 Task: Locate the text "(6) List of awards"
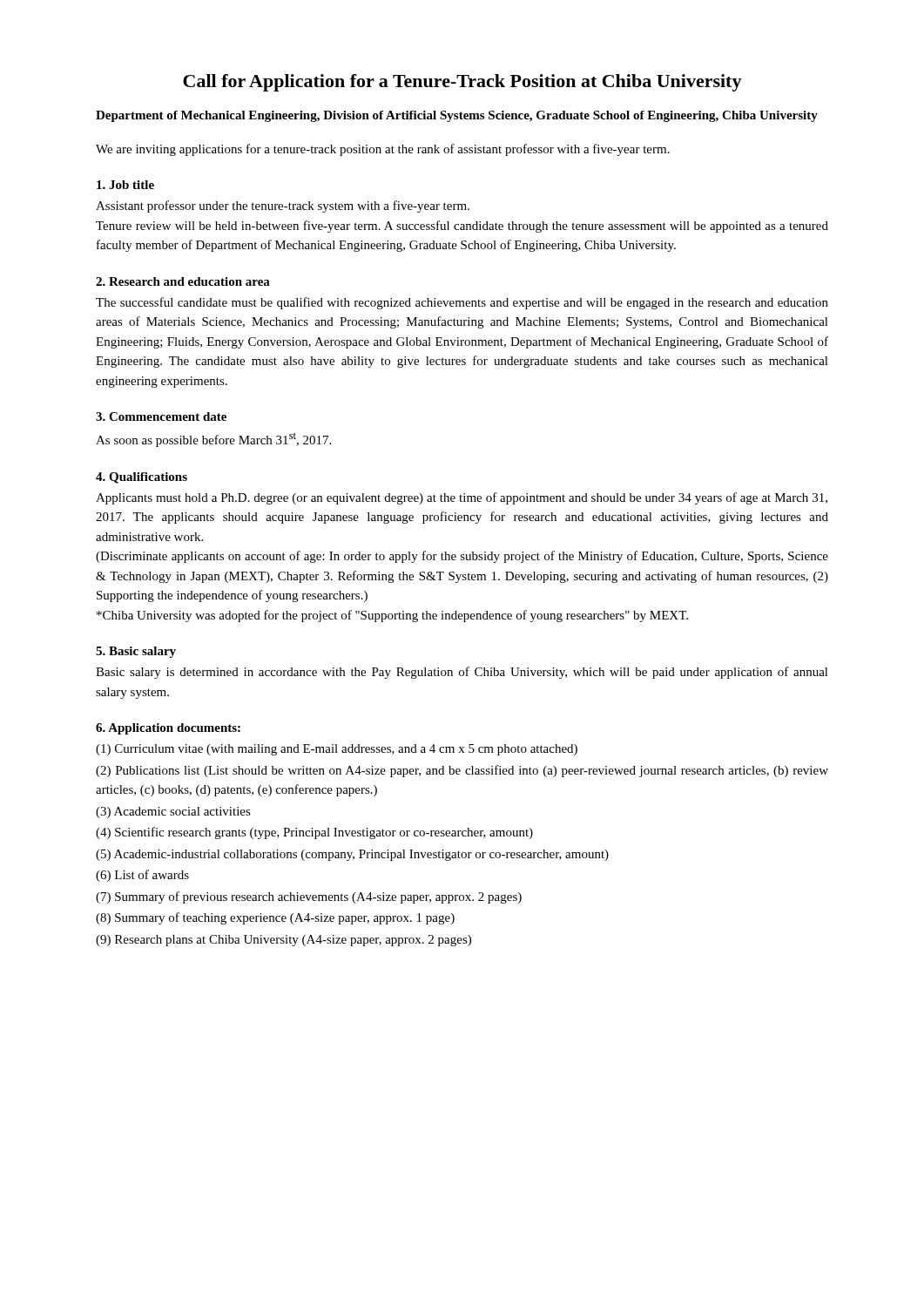pos(142,876)
